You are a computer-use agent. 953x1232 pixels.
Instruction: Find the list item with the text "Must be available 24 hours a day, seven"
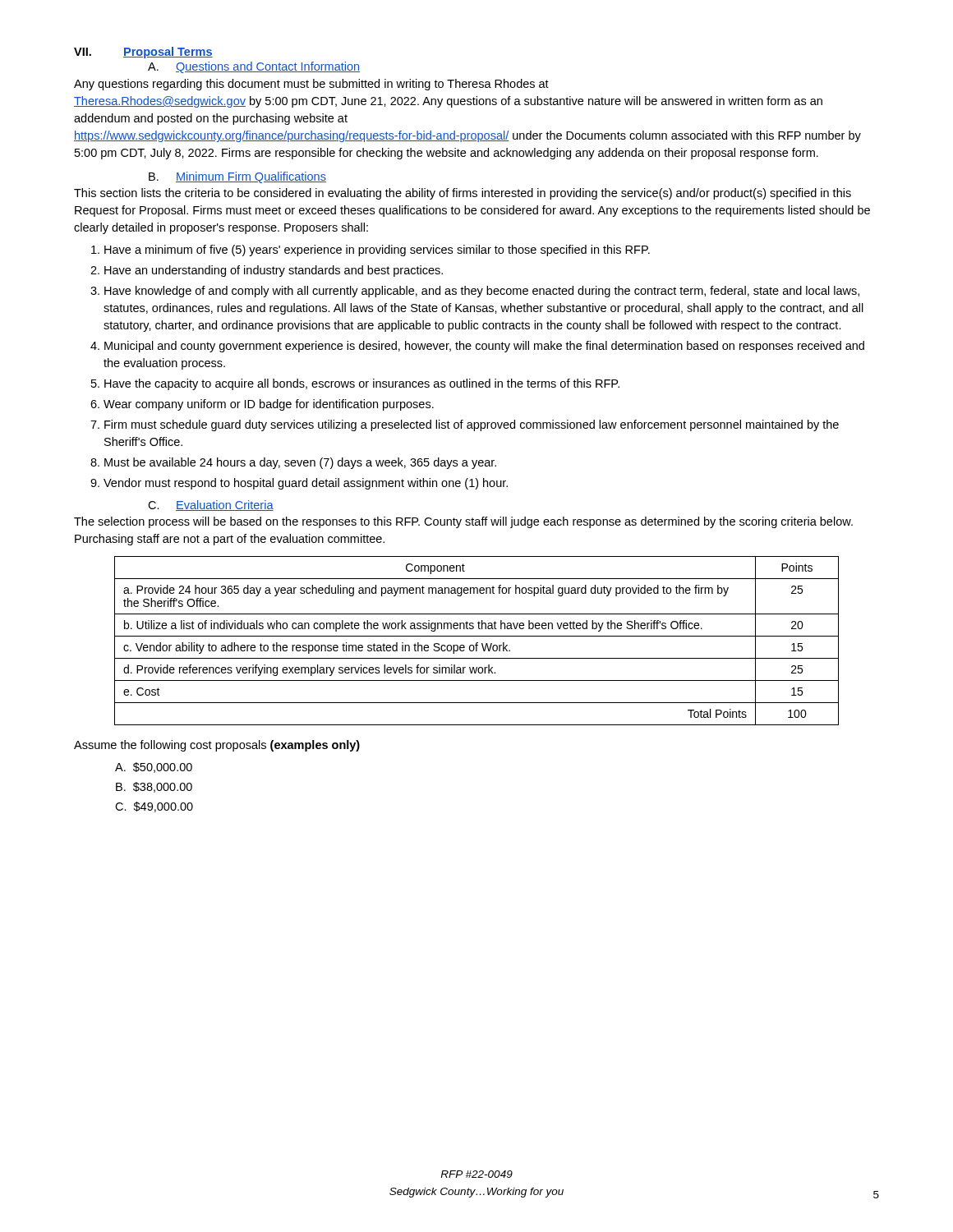(300, 463)
